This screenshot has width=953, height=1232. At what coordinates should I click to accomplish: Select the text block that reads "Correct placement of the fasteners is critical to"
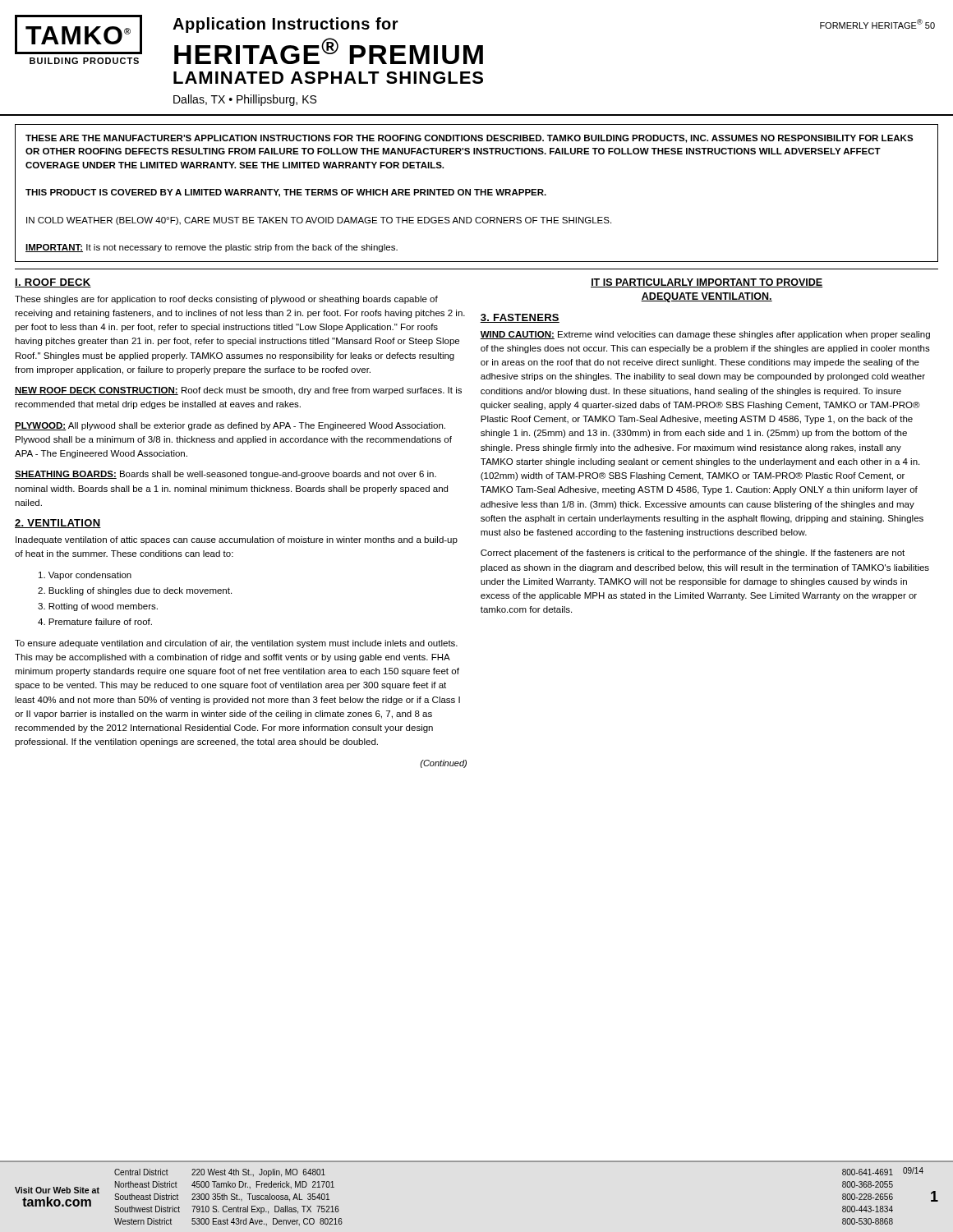tap(705, 581)
